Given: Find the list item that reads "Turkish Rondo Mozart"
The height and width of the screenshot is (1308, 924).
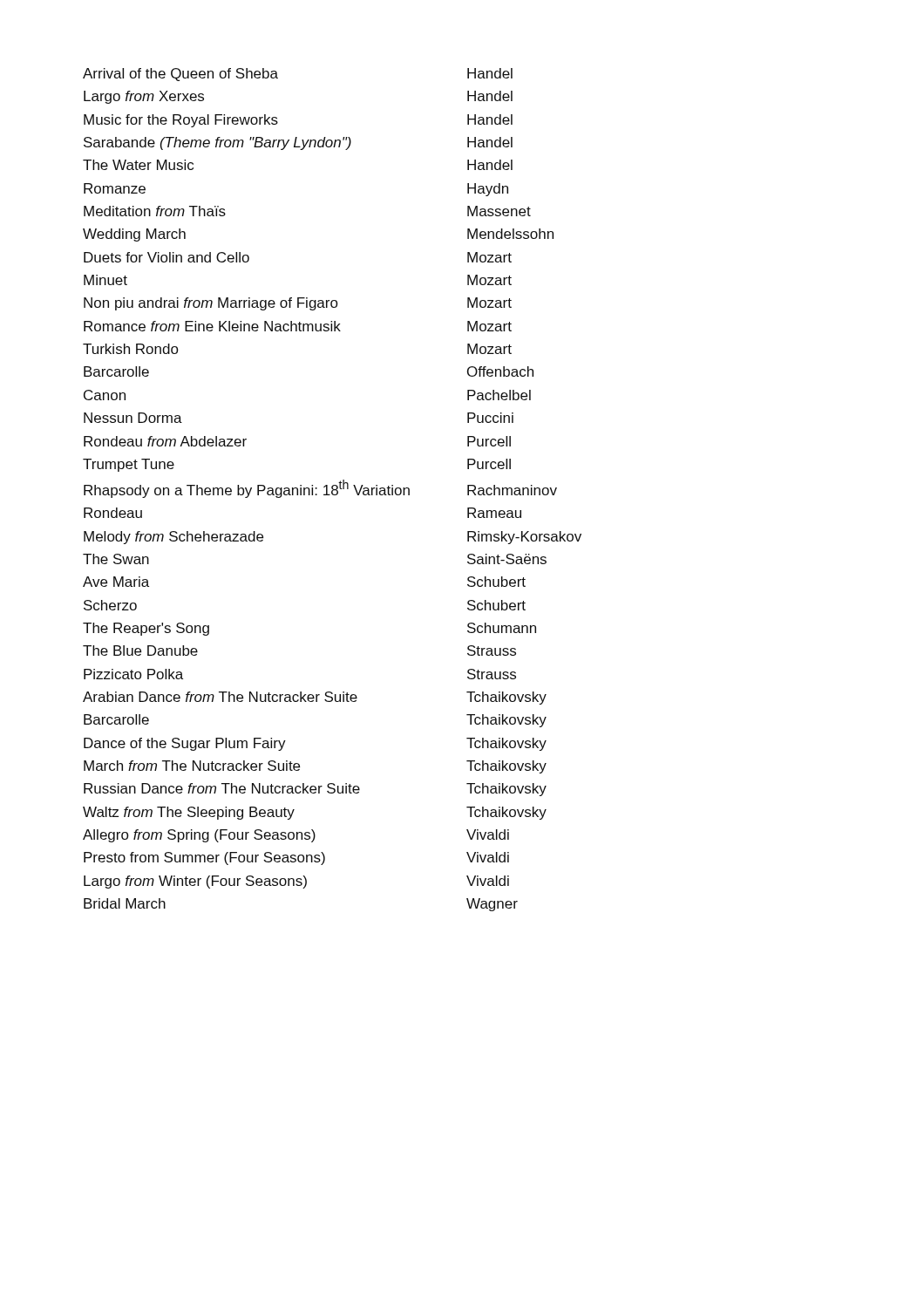Looking at the screenshot, I should (127, 347).
